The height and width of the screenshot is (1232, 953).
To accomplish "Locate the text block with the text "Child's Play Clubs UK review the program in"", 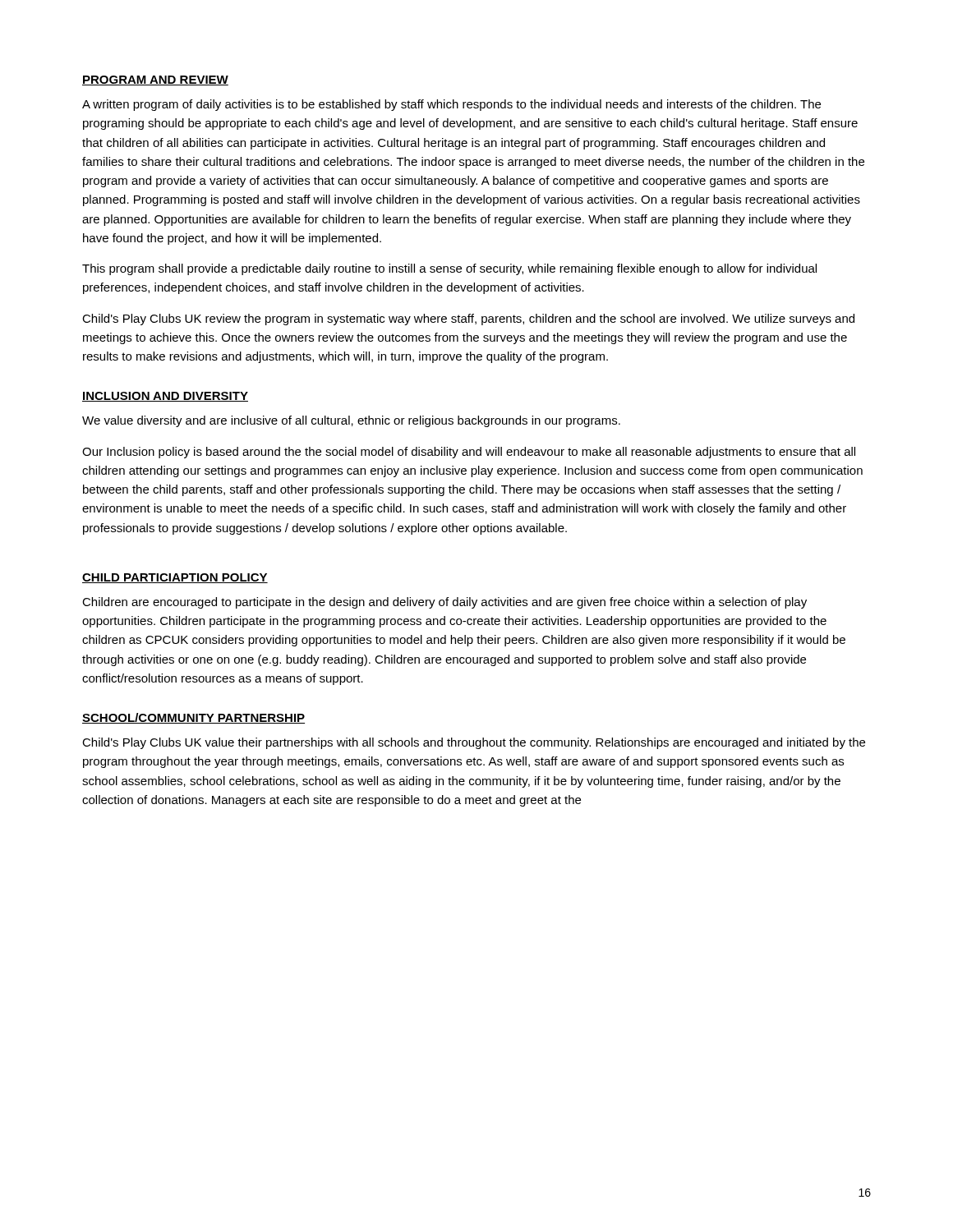I will [x=469, y=337].
